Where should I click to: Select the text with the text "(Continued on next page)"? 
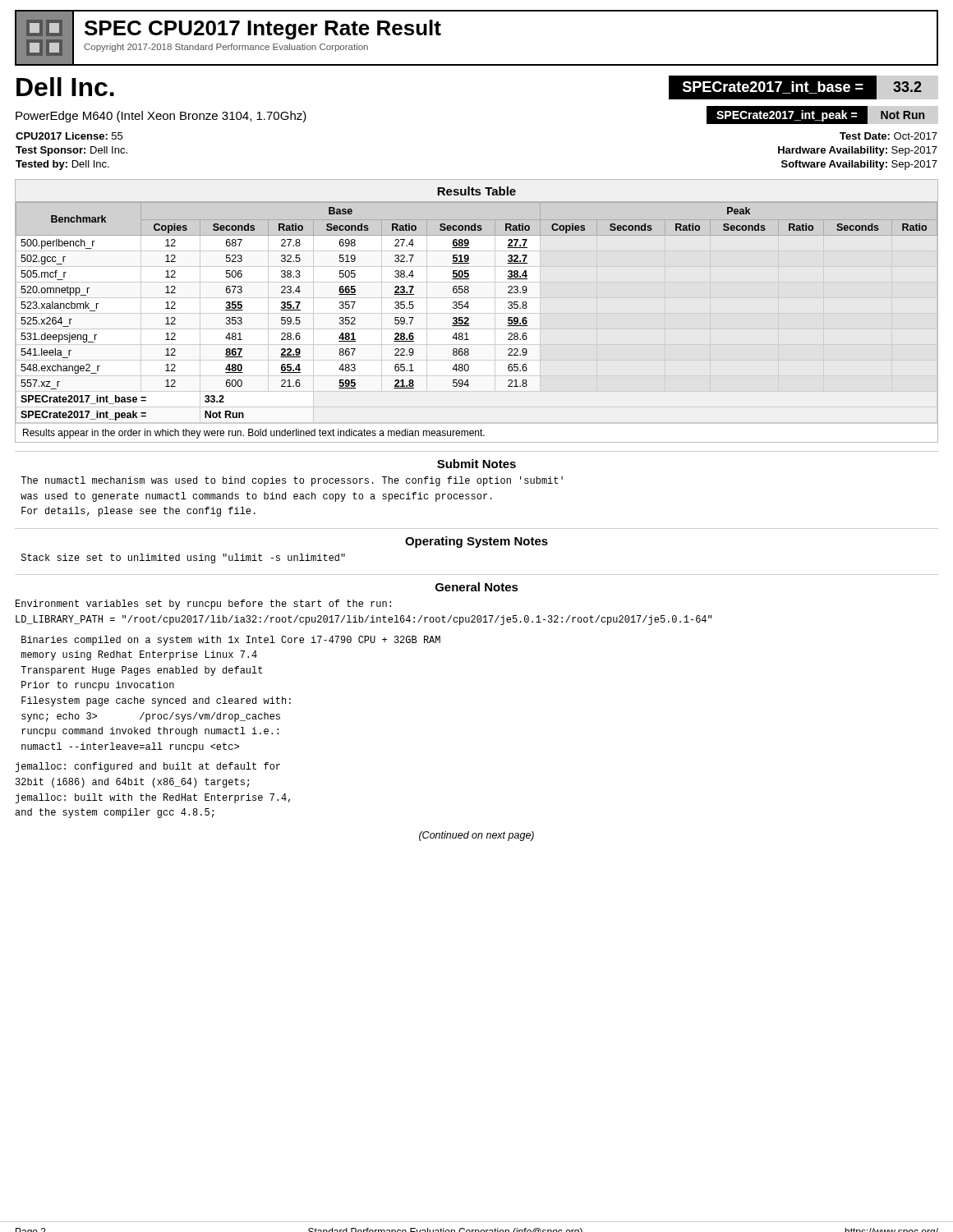[x=476, y=835]
